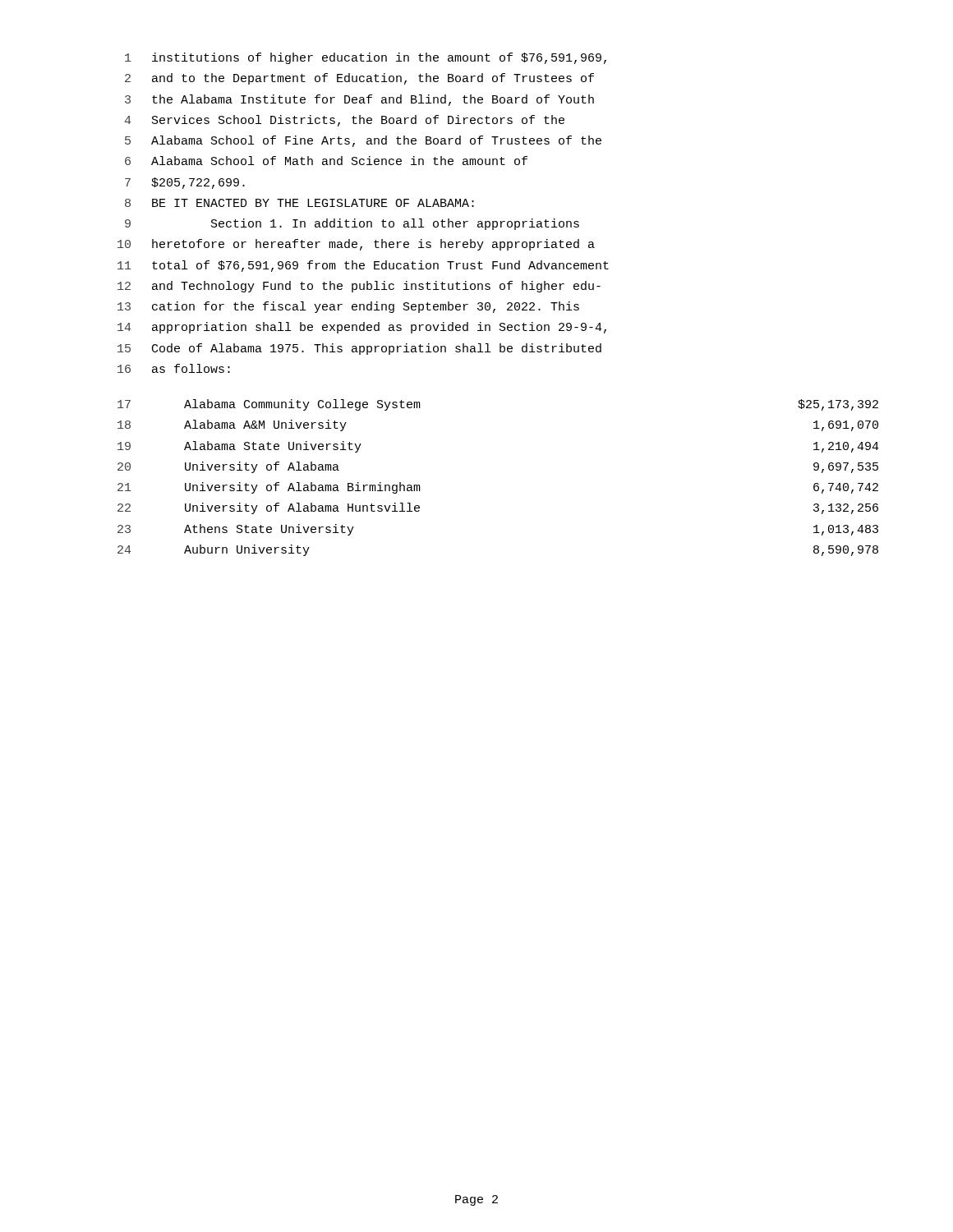Screen dimensions: 1232x953
Task: Click on the table containing "17 Alabama Community"
Action: coord(485,478)
